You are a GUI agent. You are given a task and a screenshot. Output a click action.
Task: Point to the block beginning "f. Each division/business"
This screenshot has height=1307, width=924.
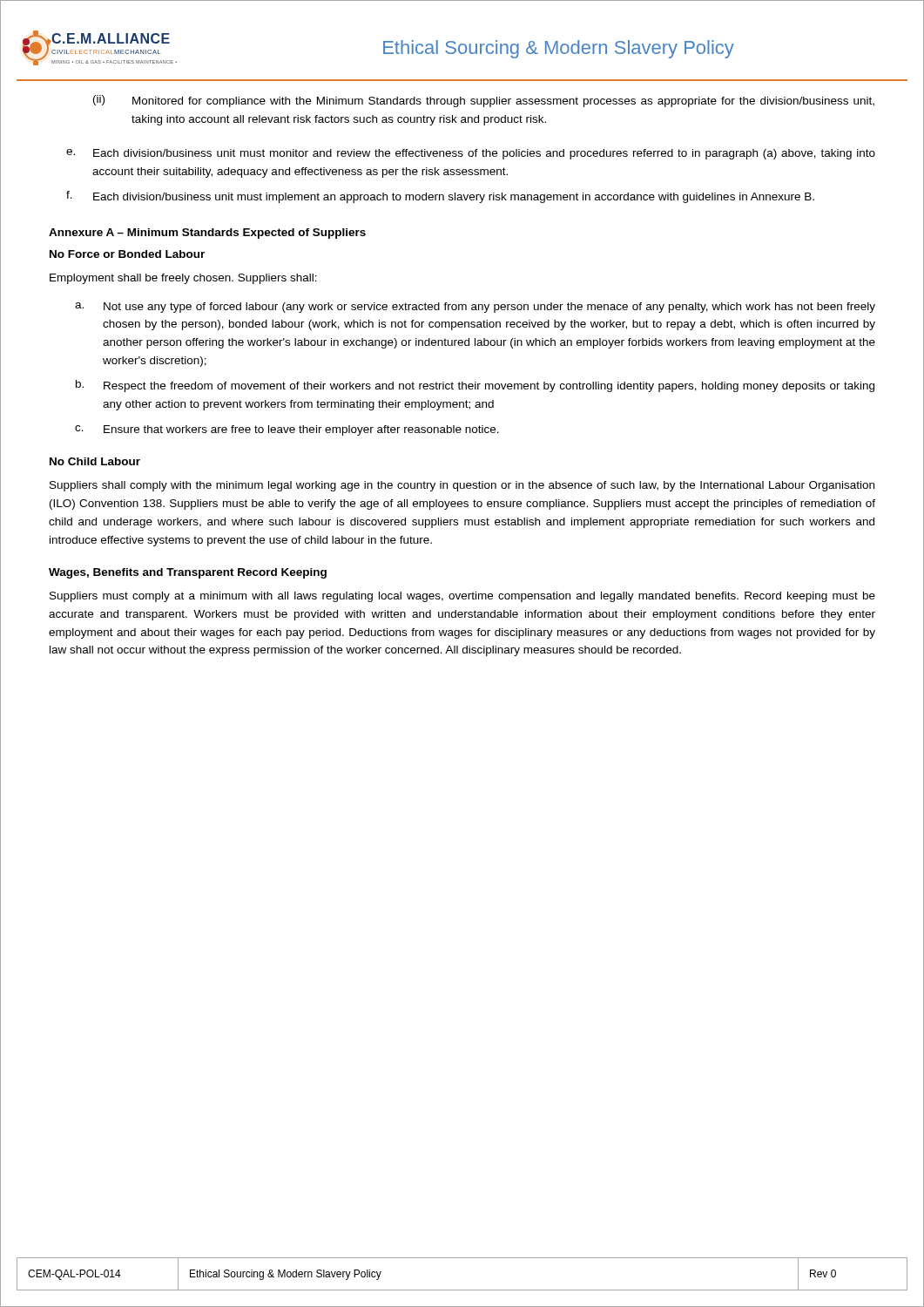[x=441, y=197]
